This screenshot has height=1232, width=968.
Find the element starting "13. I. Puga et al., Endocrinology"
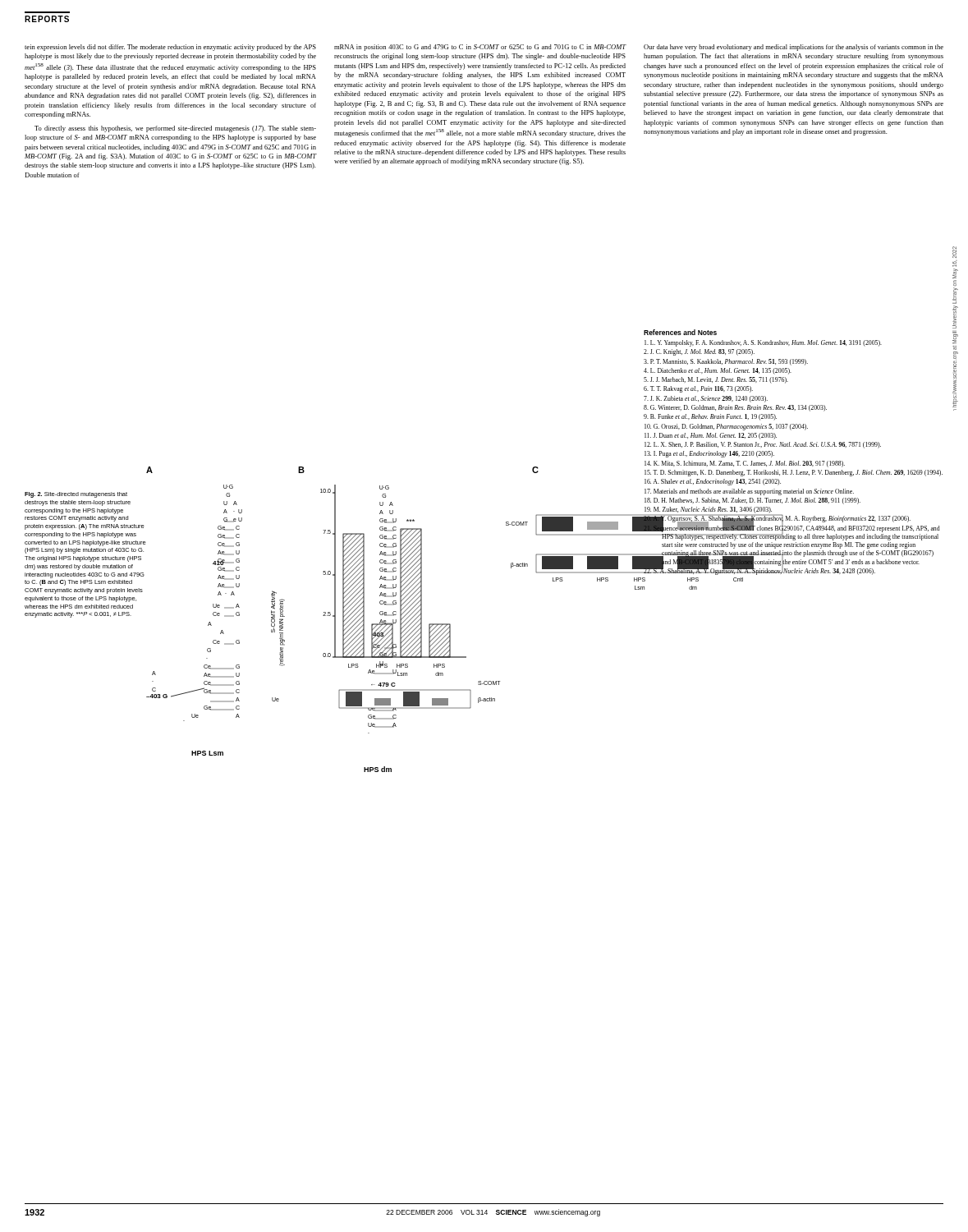709,454
